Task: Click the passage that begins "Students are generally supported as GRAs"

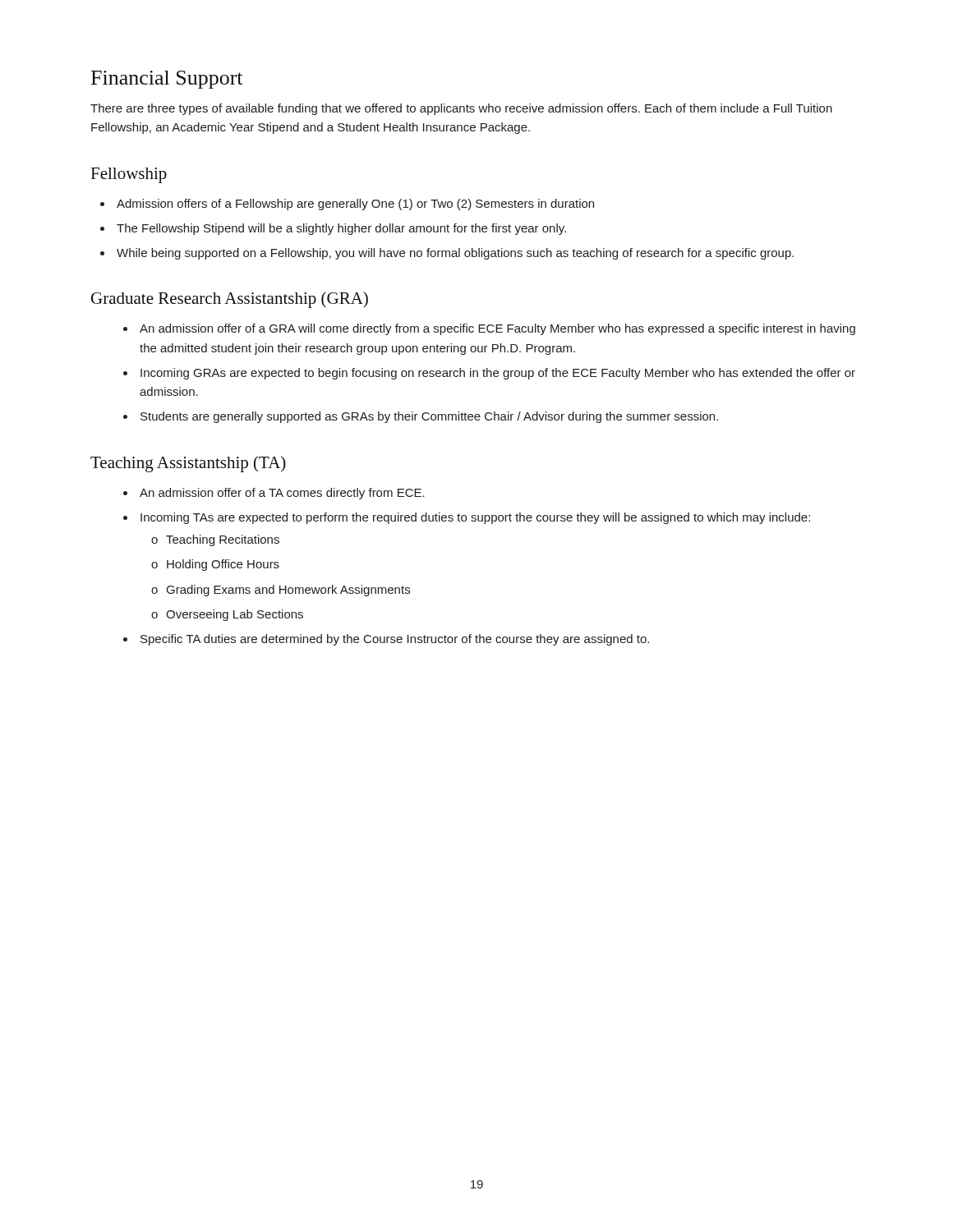Action: pyautogui.click(x=488, y=416)
